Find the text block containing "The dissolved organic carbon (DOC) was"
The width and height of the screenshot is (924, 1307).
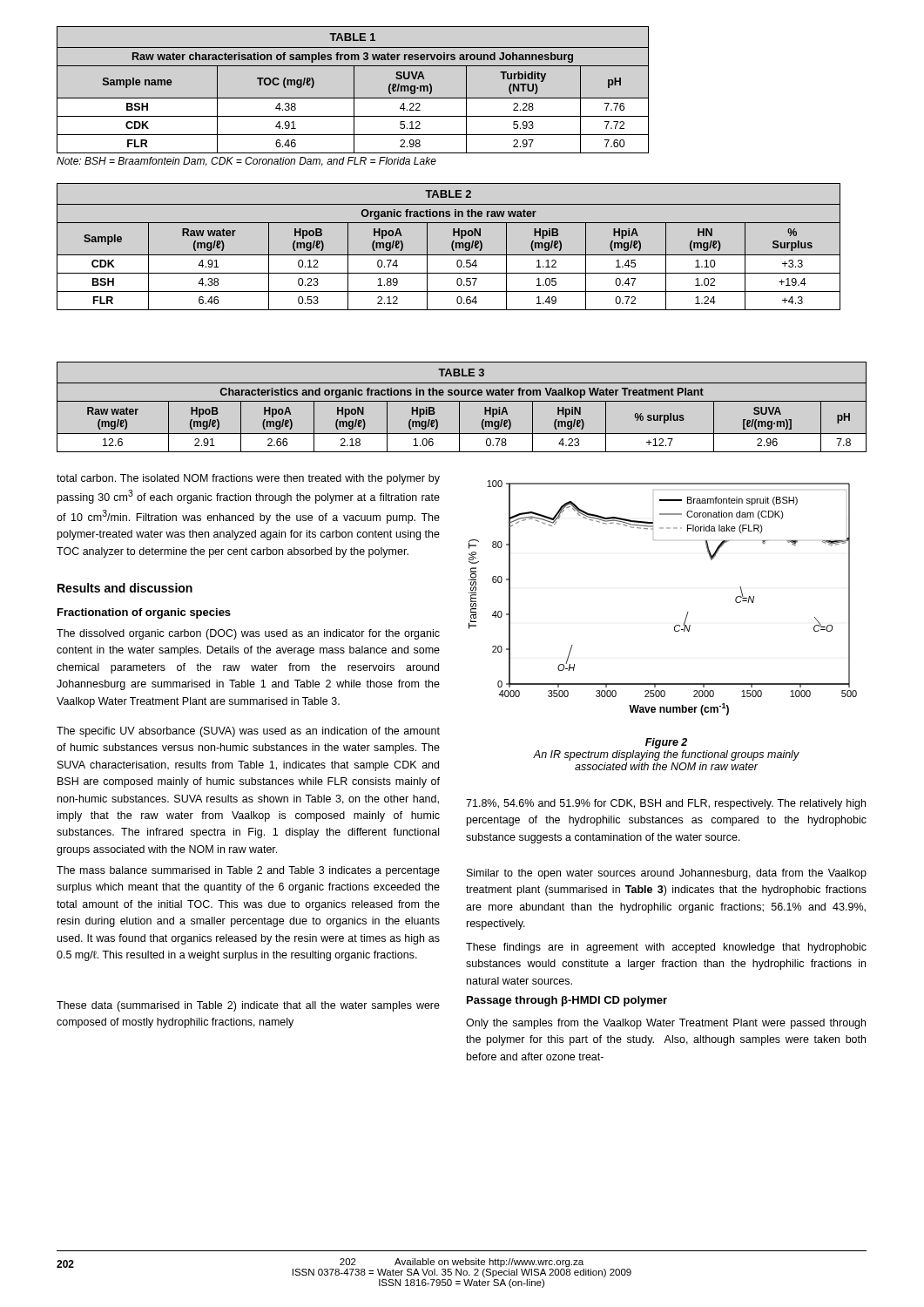(248, 667)
